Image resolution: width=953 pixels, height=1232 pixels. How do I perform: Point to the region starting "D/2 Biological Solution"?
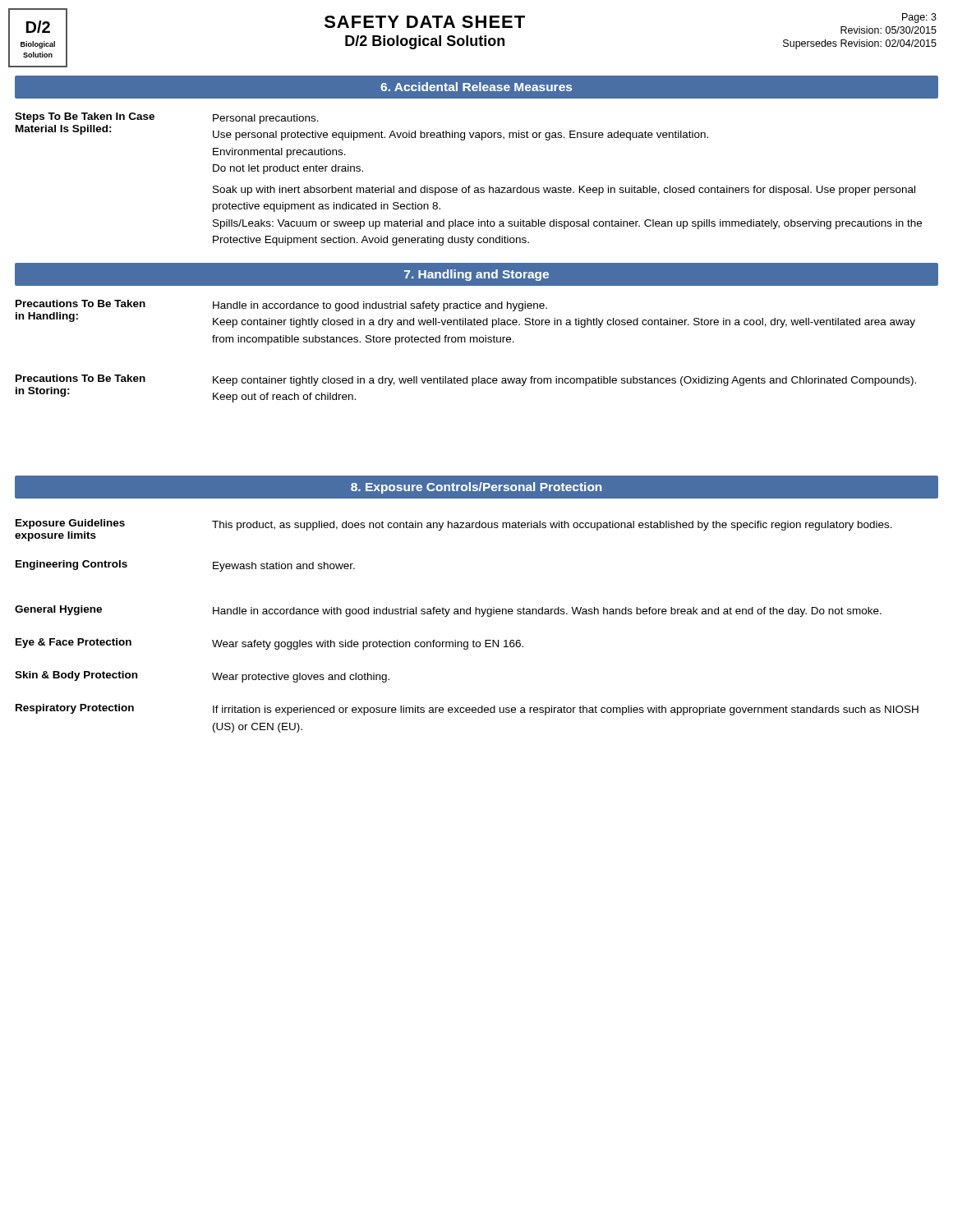point(425,41)
